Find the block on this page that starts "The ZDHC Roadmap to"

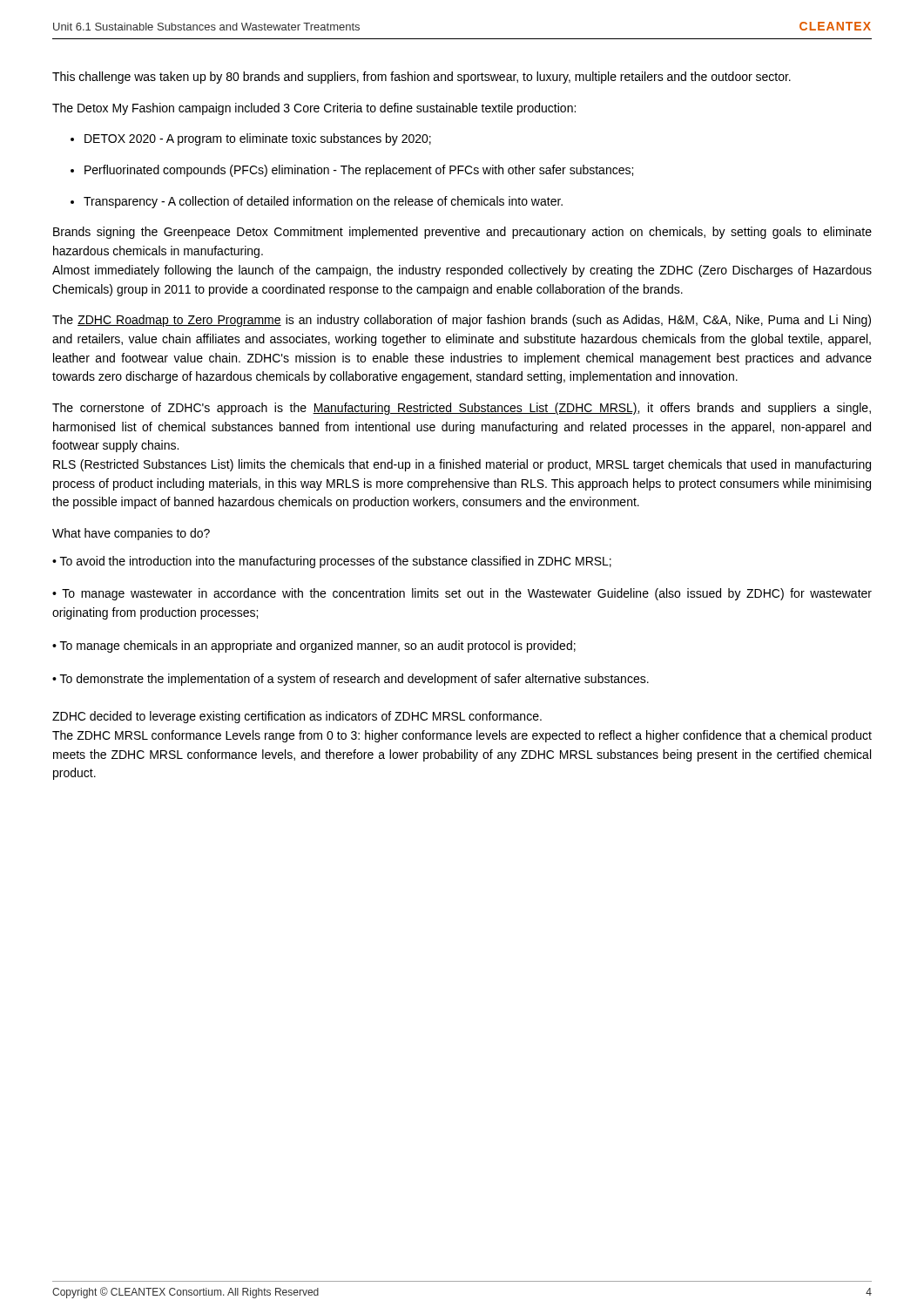click(x=462, y=348)
